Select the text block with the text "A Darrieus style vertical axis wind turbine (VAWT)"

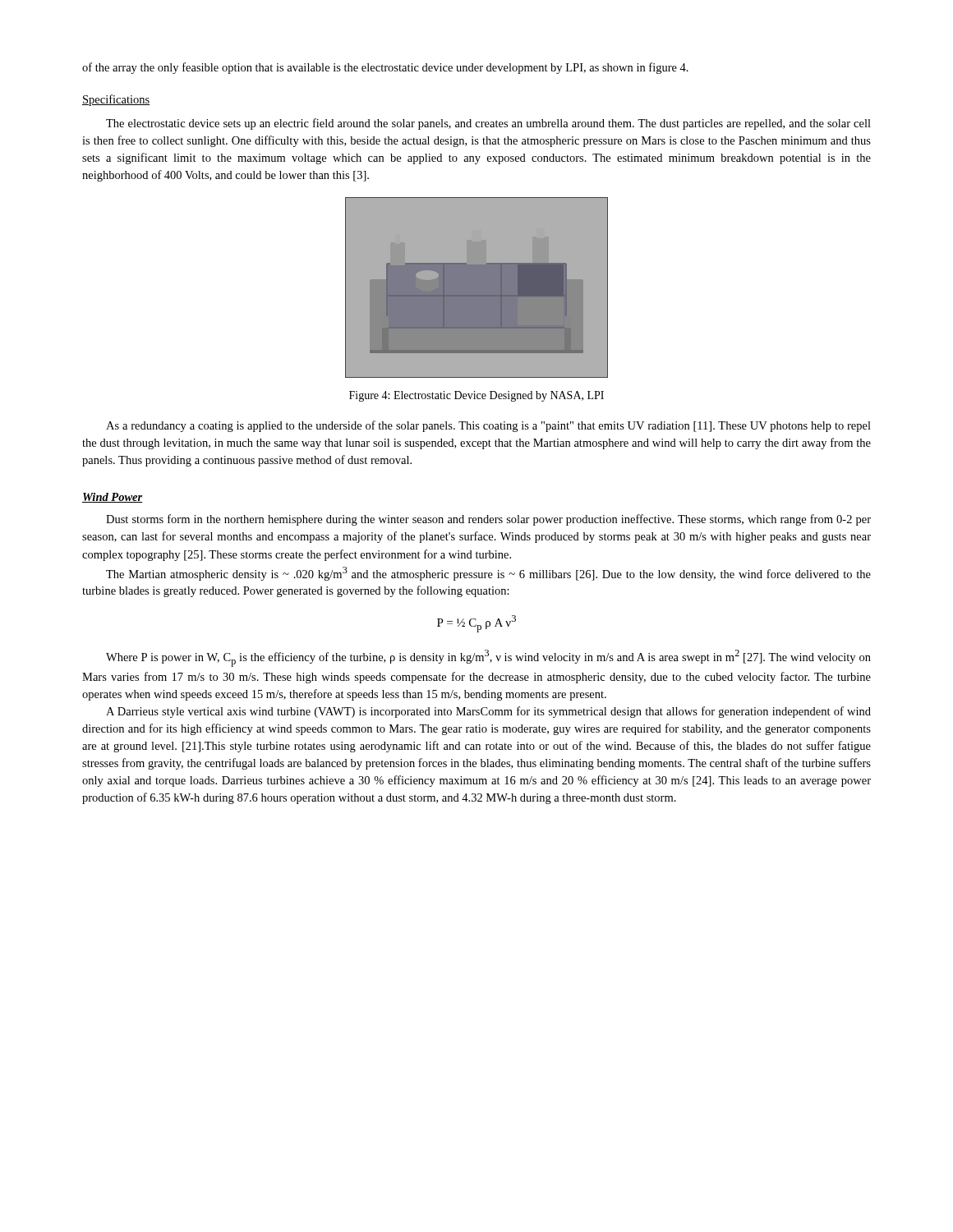pos(476,754)
